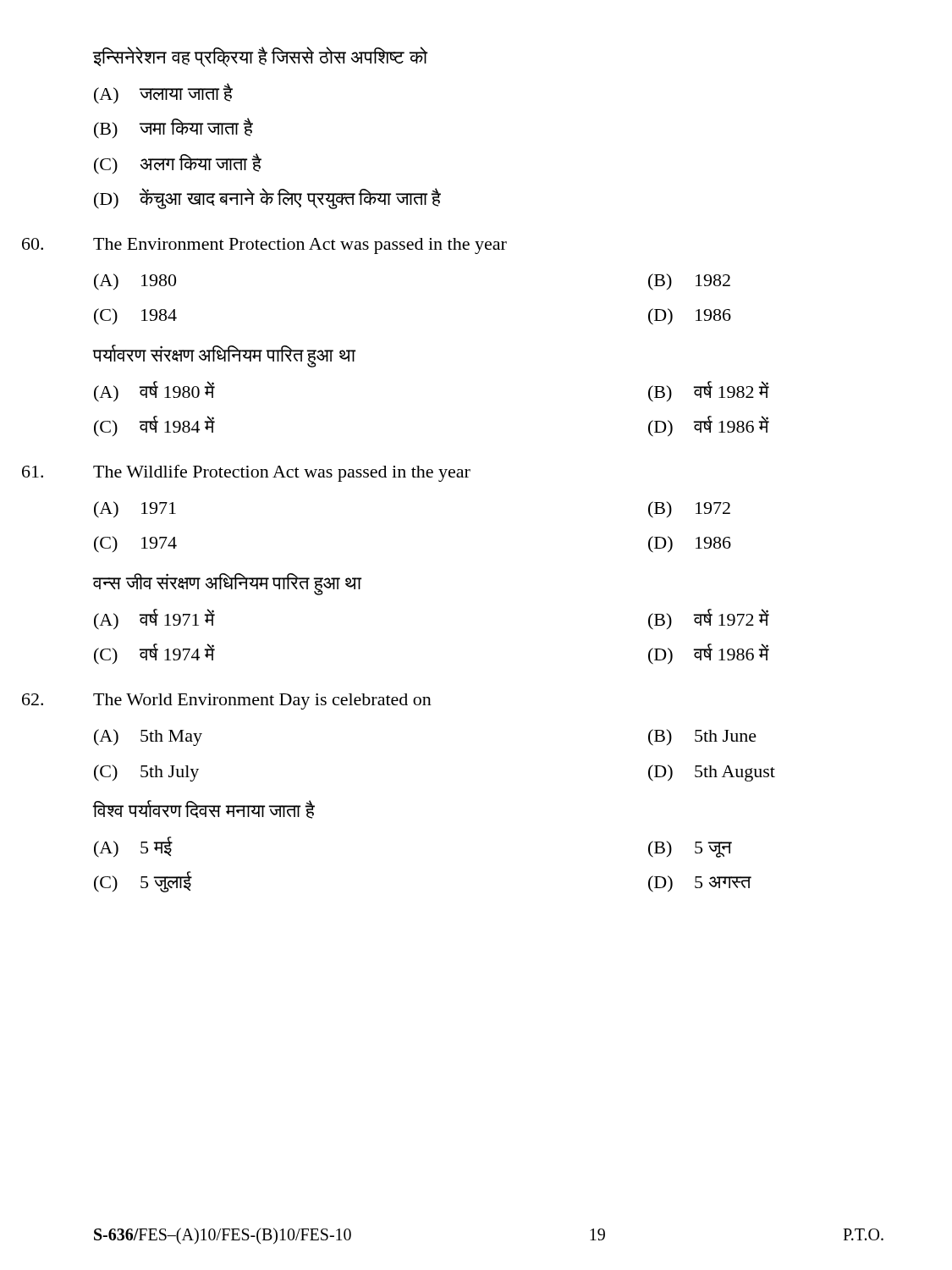Point to "पर्यावरण संरक्षण अधिनियम पारित हुआ था"
952x1270 pixels.
point(224,355)
